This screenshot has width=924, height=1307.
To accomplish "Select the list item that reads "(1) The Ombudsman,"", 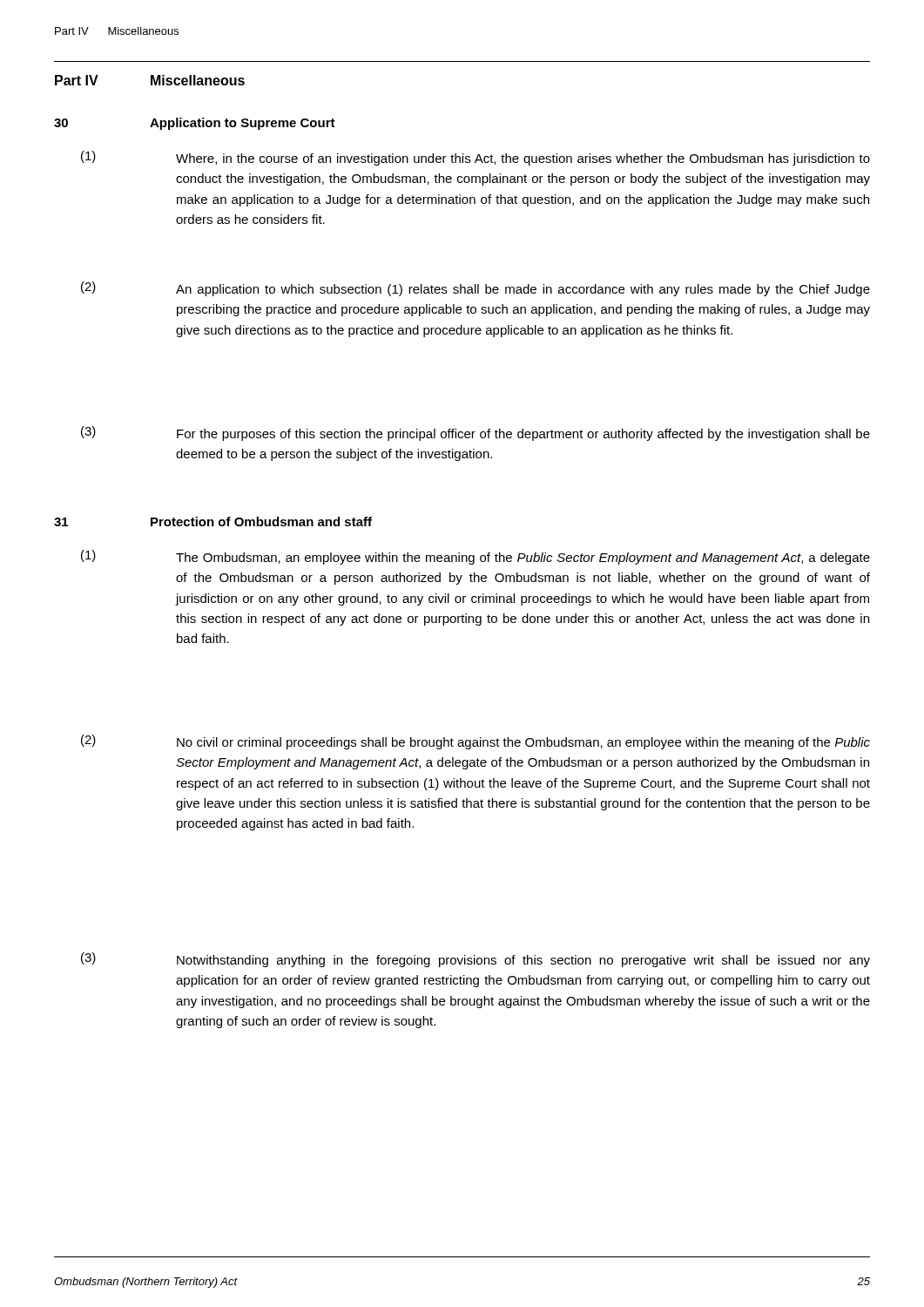I will pos(462,598).
